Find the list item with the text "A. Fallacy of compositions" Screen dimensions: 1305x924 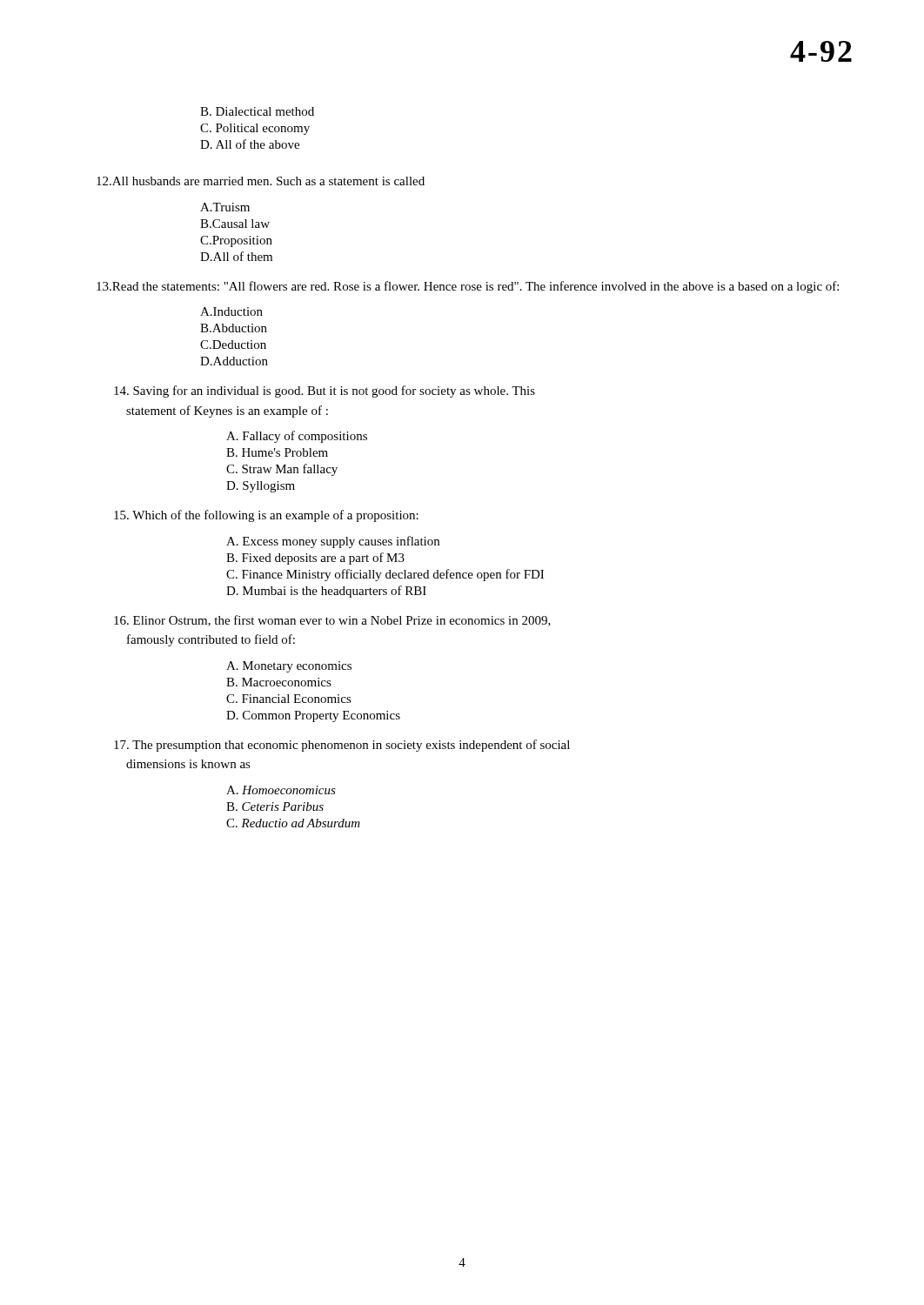(x=297, y=436)
